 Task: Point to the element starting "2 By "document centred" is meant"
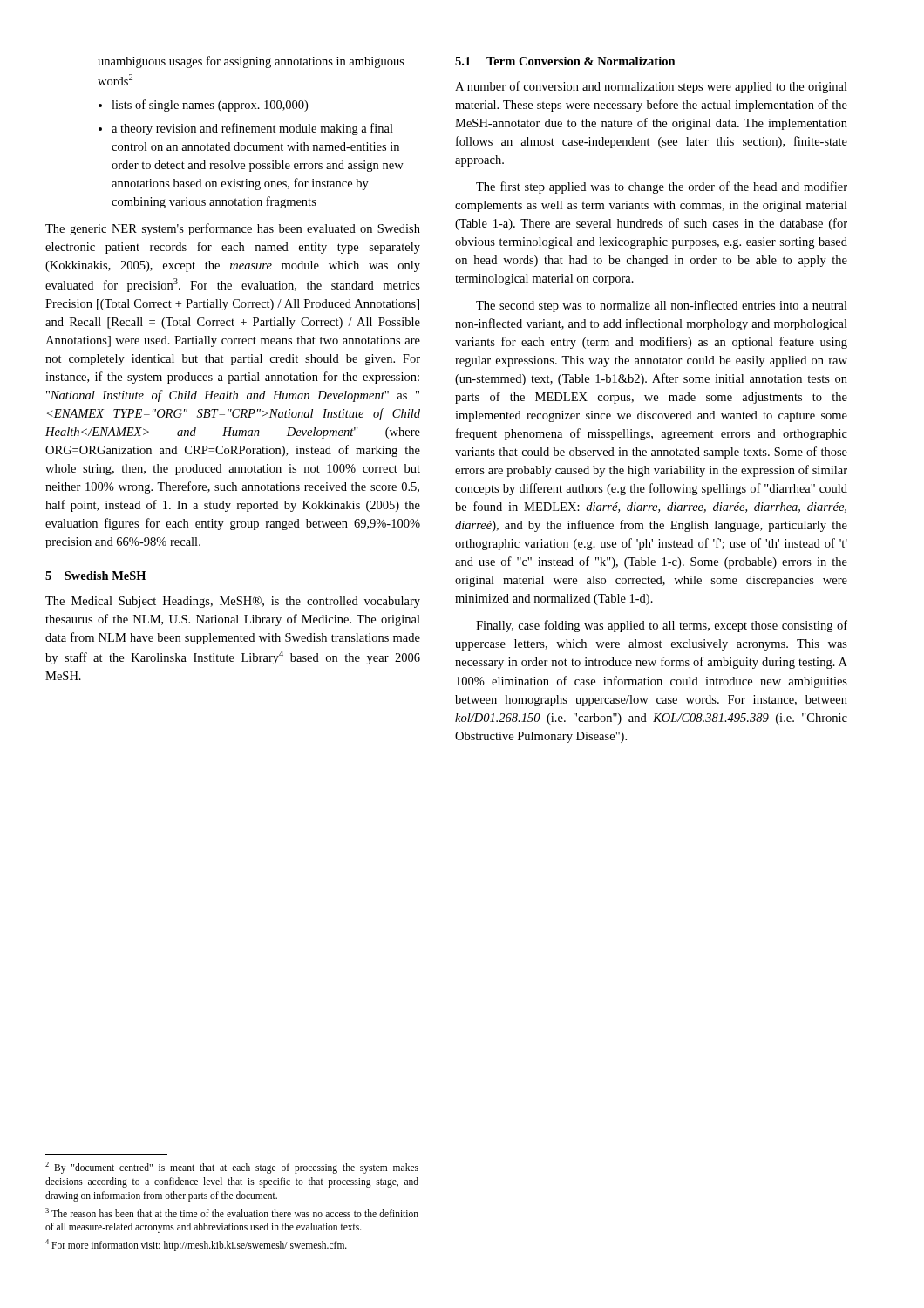point(232,1181)
